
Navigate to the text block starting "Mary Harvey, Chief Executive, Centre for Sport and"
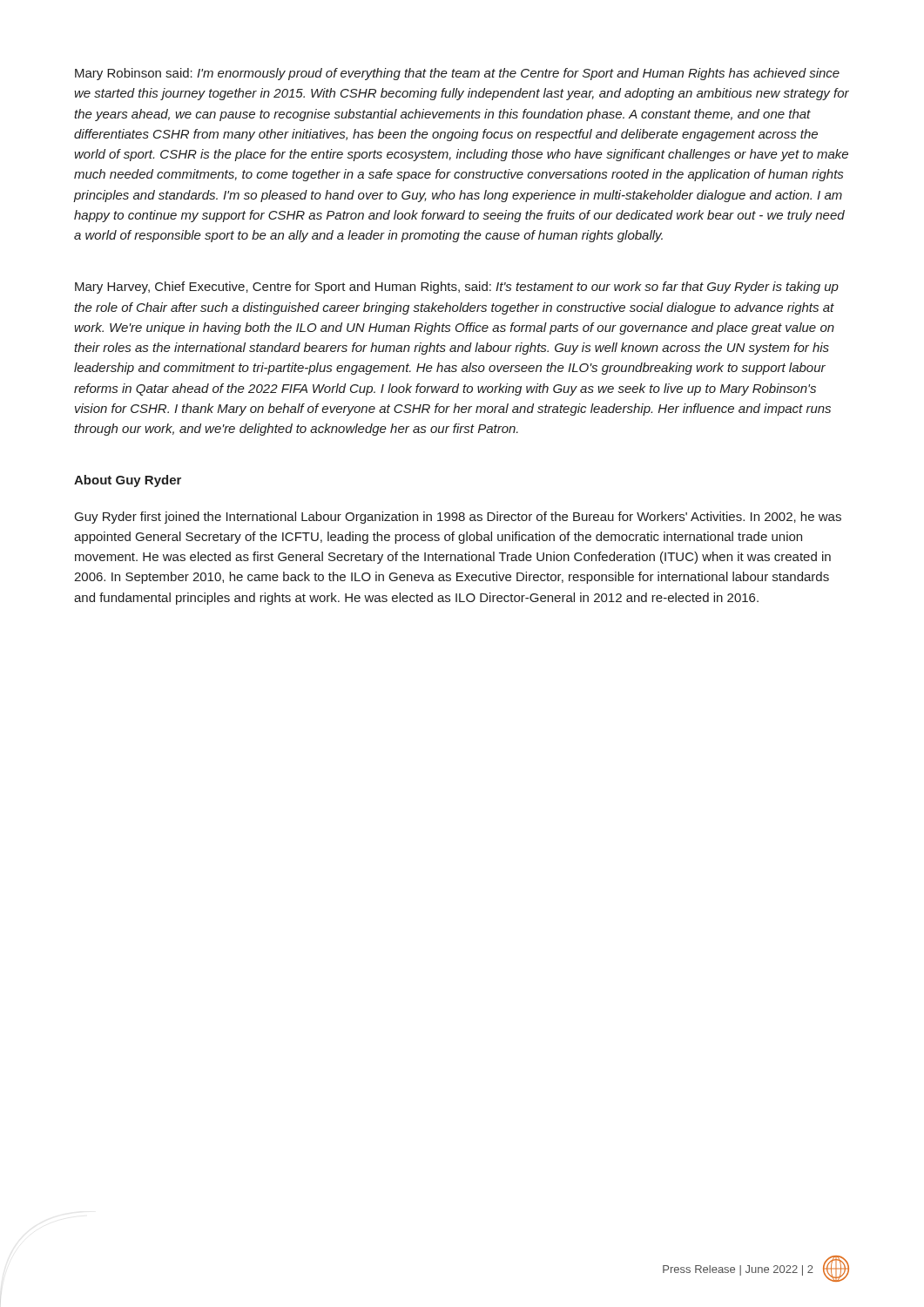click(x=462, y=357)
